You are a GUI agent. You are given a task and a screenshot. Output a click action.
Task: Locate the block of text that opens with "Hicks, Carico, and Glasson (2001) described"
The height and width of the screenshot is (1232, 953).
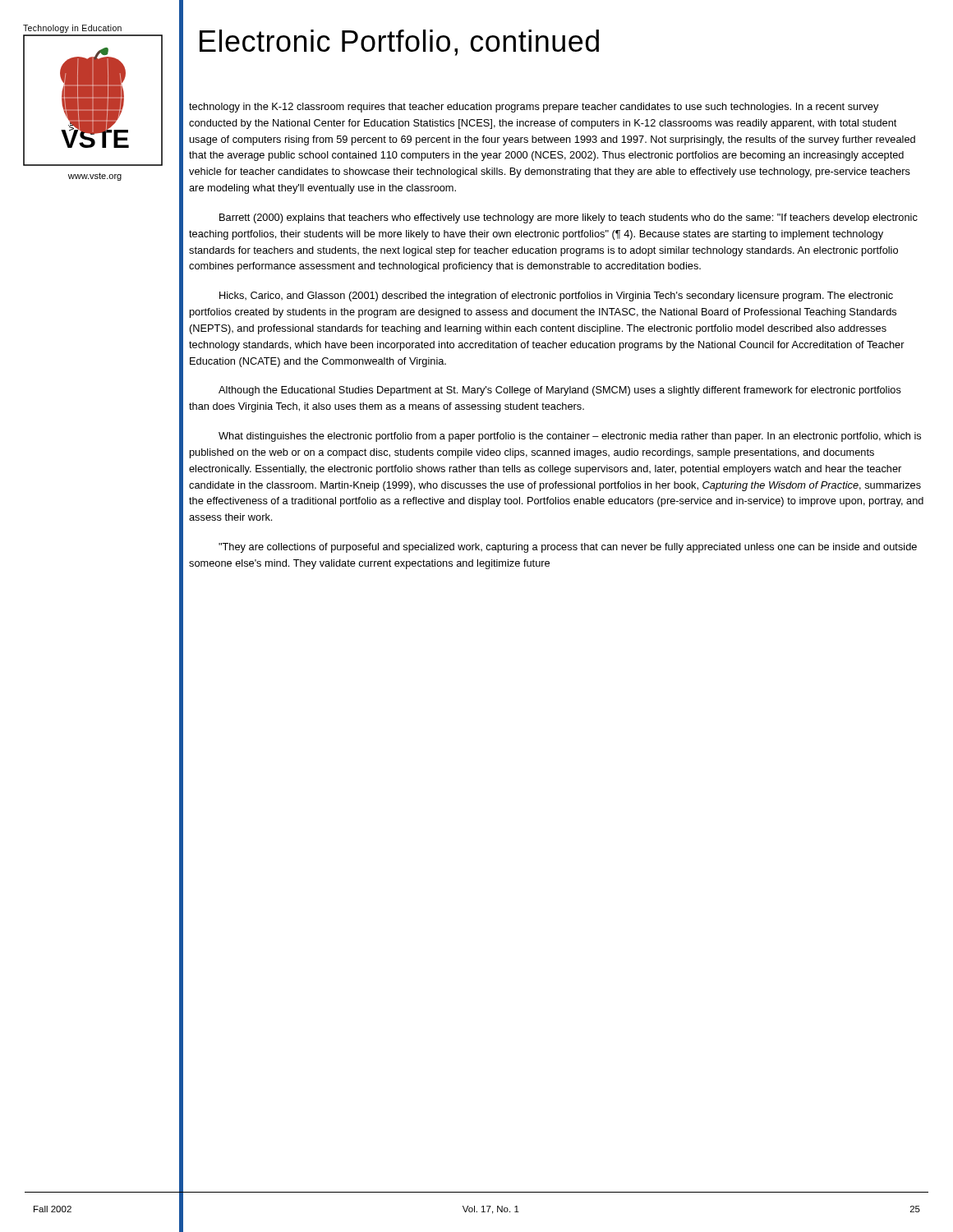(557, 328)
